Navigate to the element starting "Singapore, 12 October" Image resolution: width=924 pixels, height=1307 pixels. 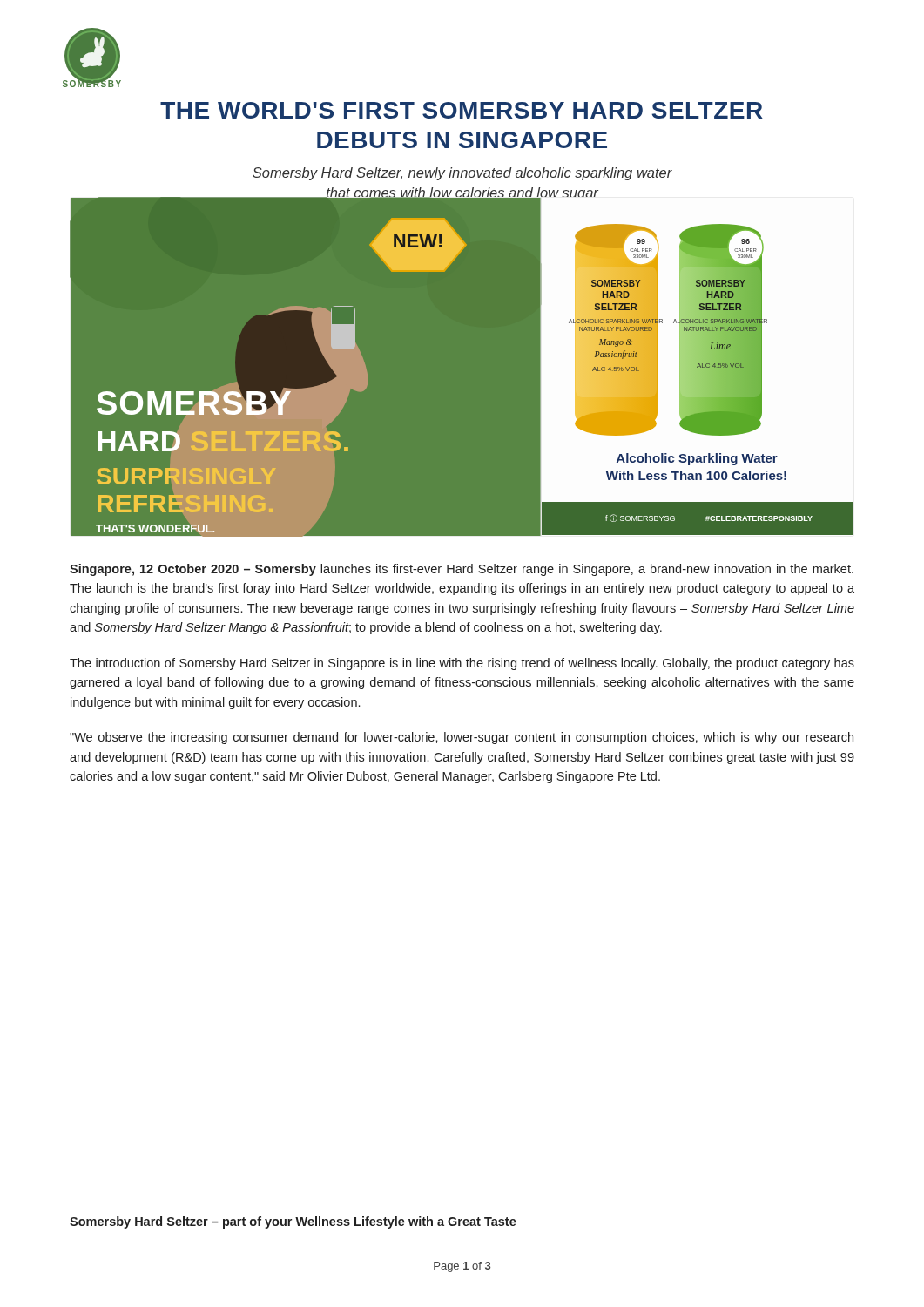click(x=462, y=599)
